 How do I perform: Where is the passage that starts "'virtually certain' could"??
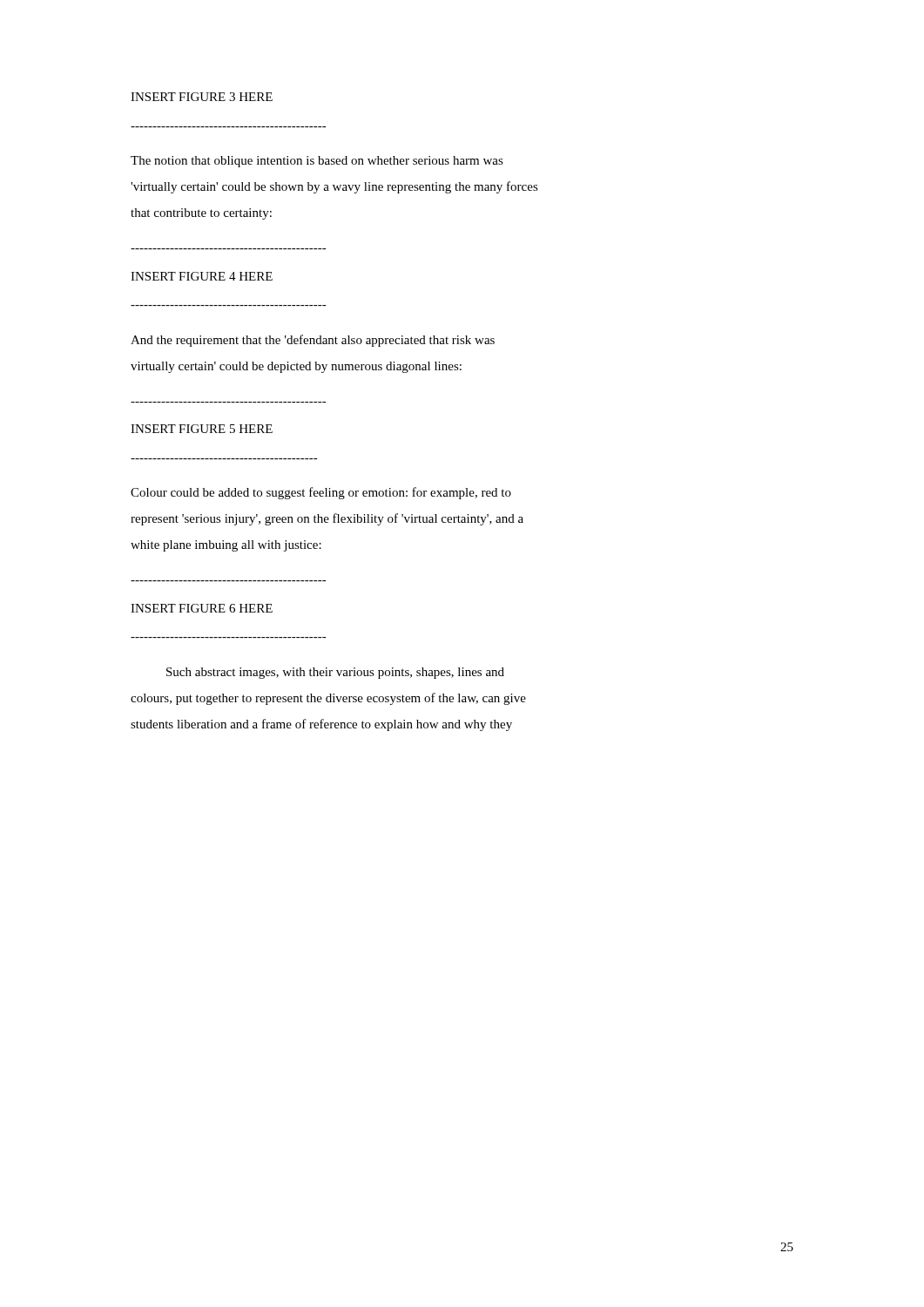pyautogui.click(x=334, y=186)
